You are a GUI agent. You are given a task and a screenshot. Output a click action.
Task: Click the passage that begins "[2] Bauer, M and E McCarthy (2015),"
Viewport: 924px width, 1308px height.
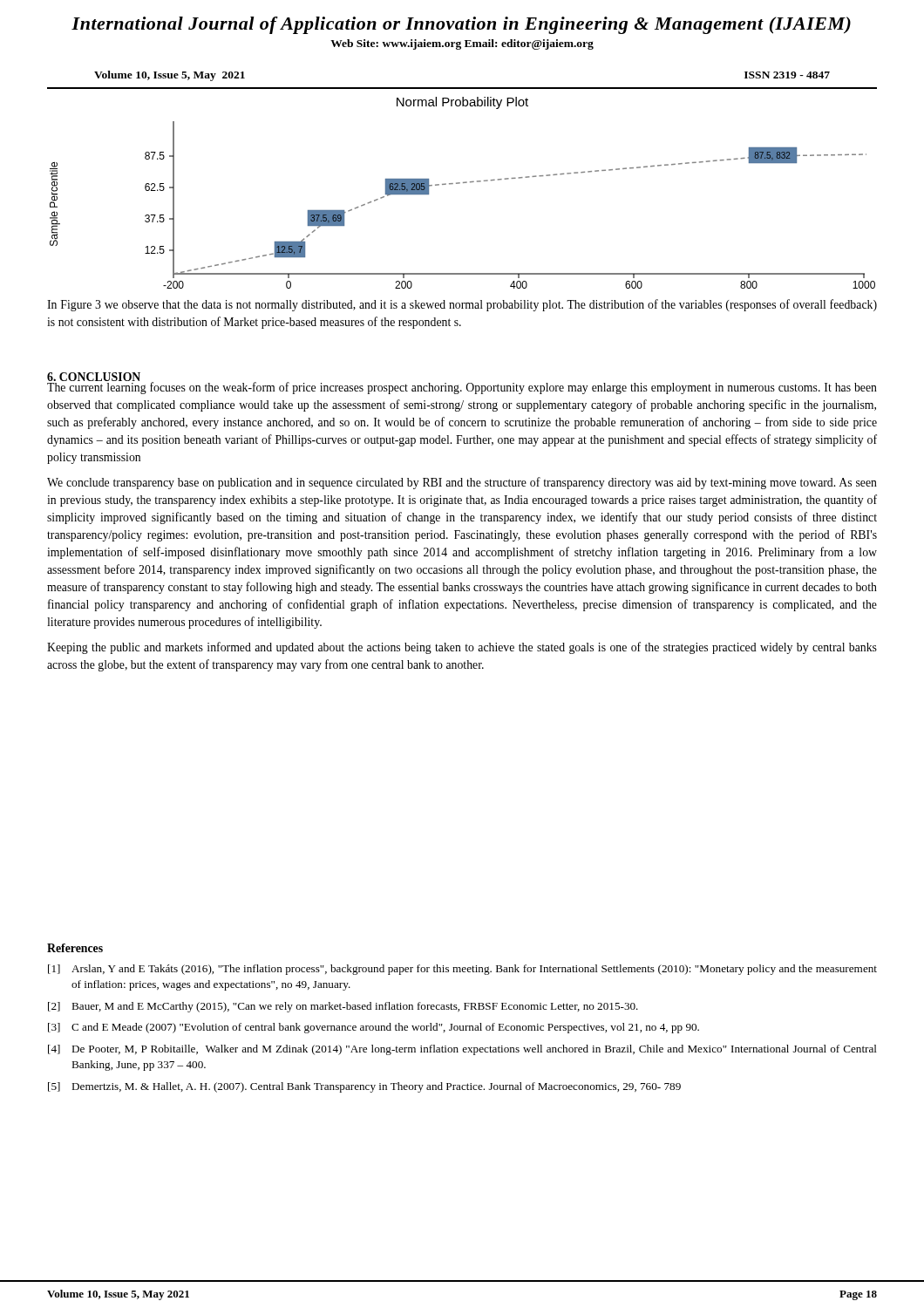pos(462,1006)
